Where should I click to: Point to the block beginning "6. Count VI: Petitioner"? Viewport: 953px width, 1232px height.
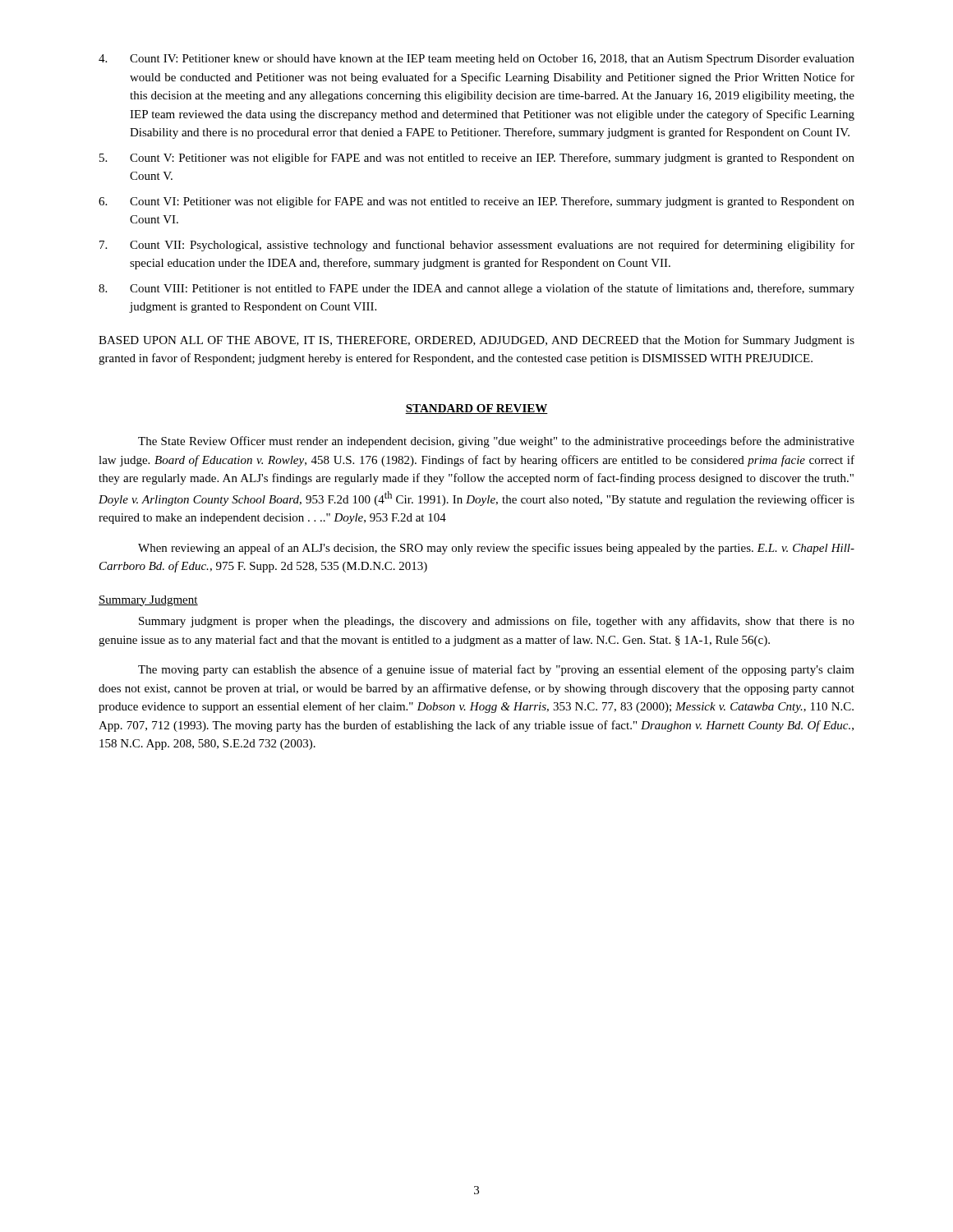[x=476, y=210]
